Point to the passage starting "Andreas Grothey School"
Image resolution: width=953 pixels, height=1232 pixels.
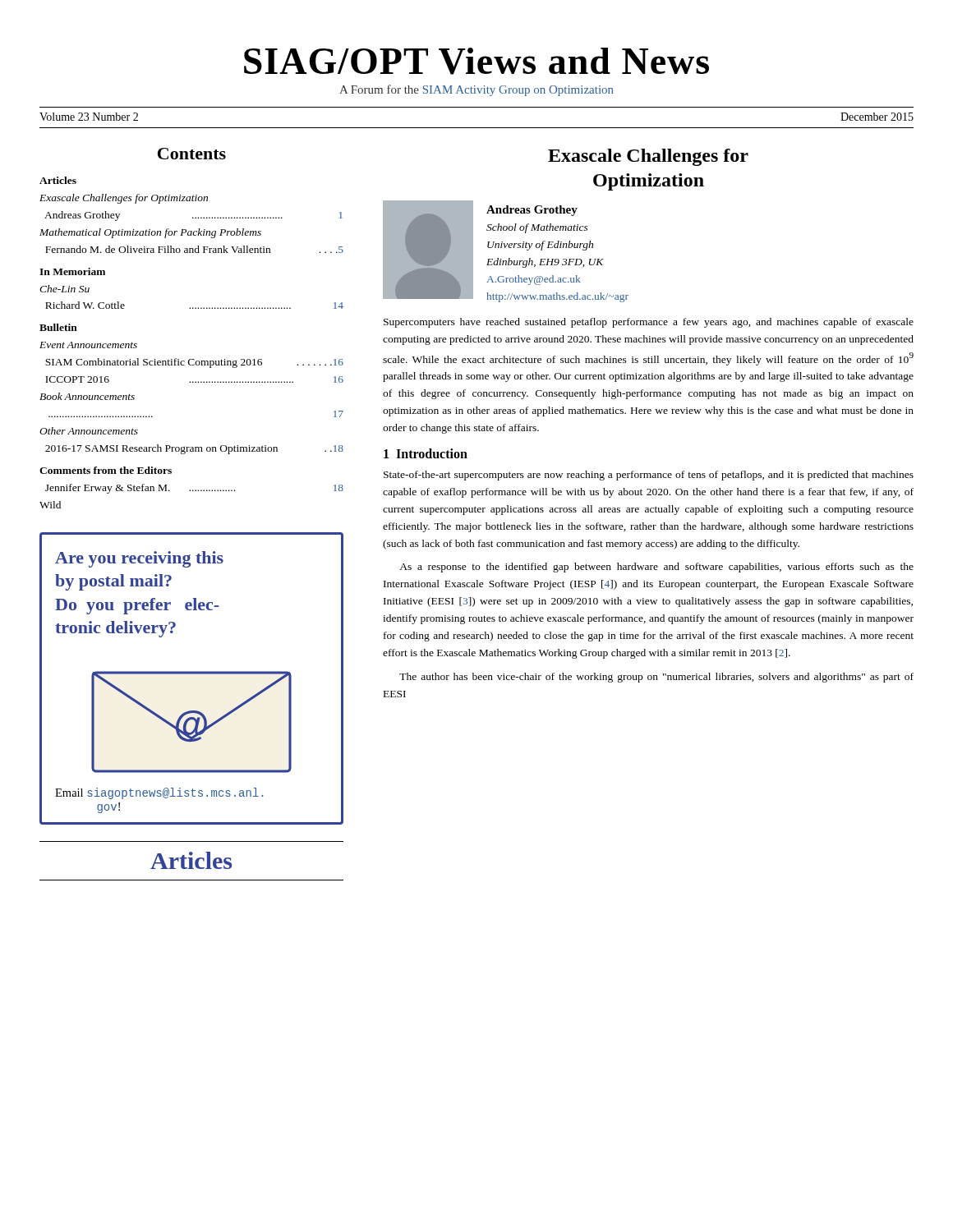click(x=506, y=253)
